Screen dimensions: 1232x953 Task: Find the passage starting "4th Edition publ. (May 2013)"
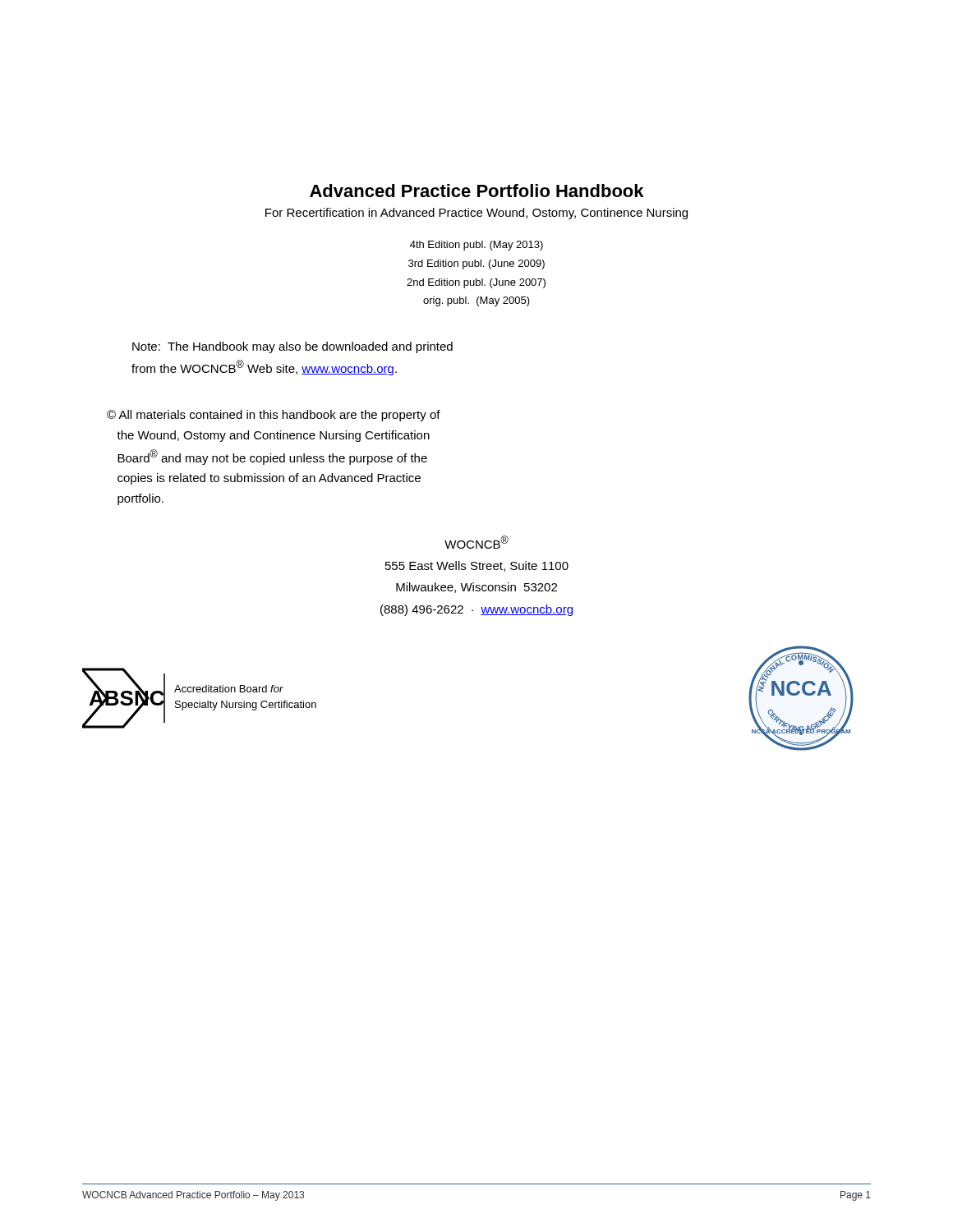tap(476, 272)
